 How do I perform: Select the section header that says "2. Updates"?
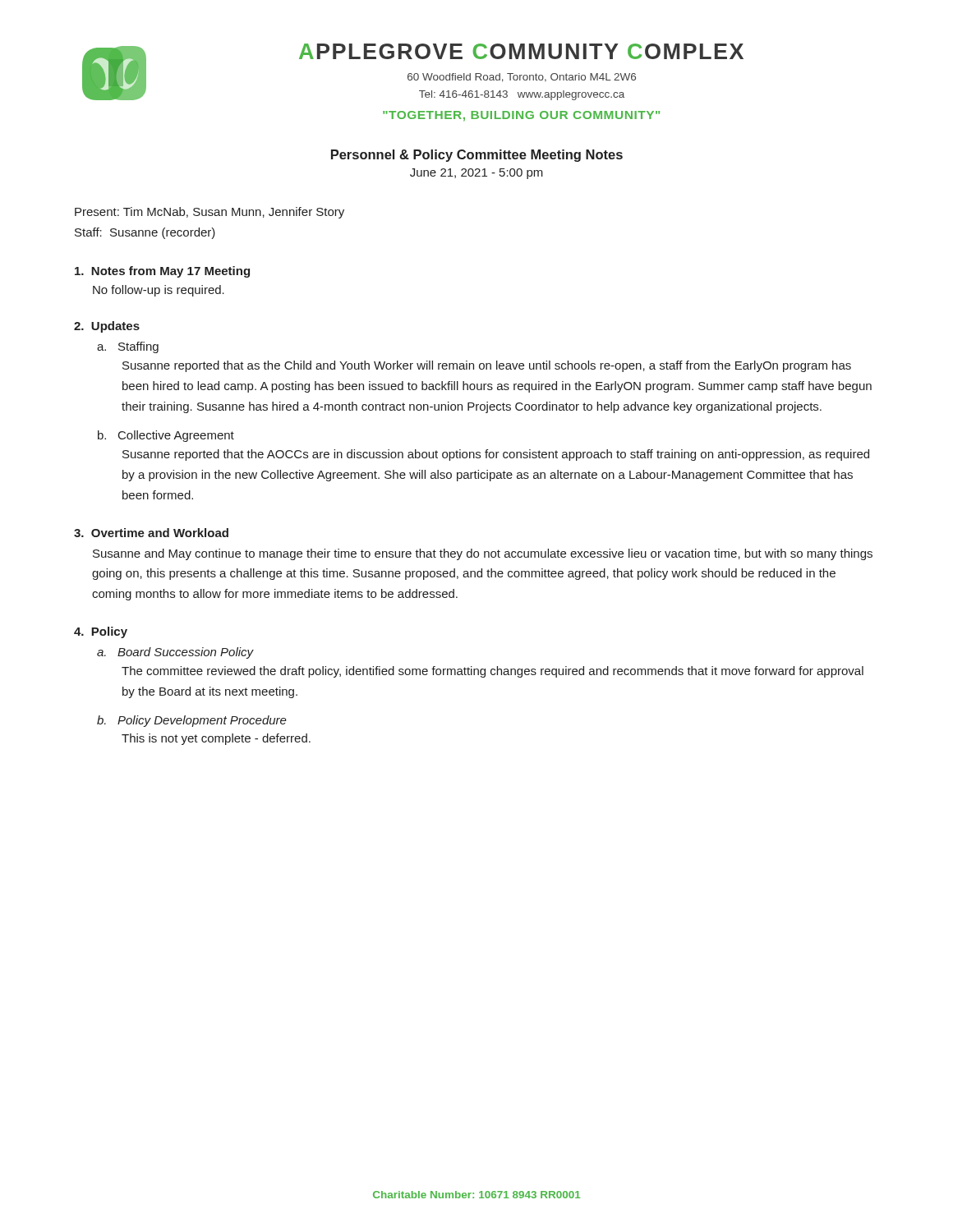107,326
